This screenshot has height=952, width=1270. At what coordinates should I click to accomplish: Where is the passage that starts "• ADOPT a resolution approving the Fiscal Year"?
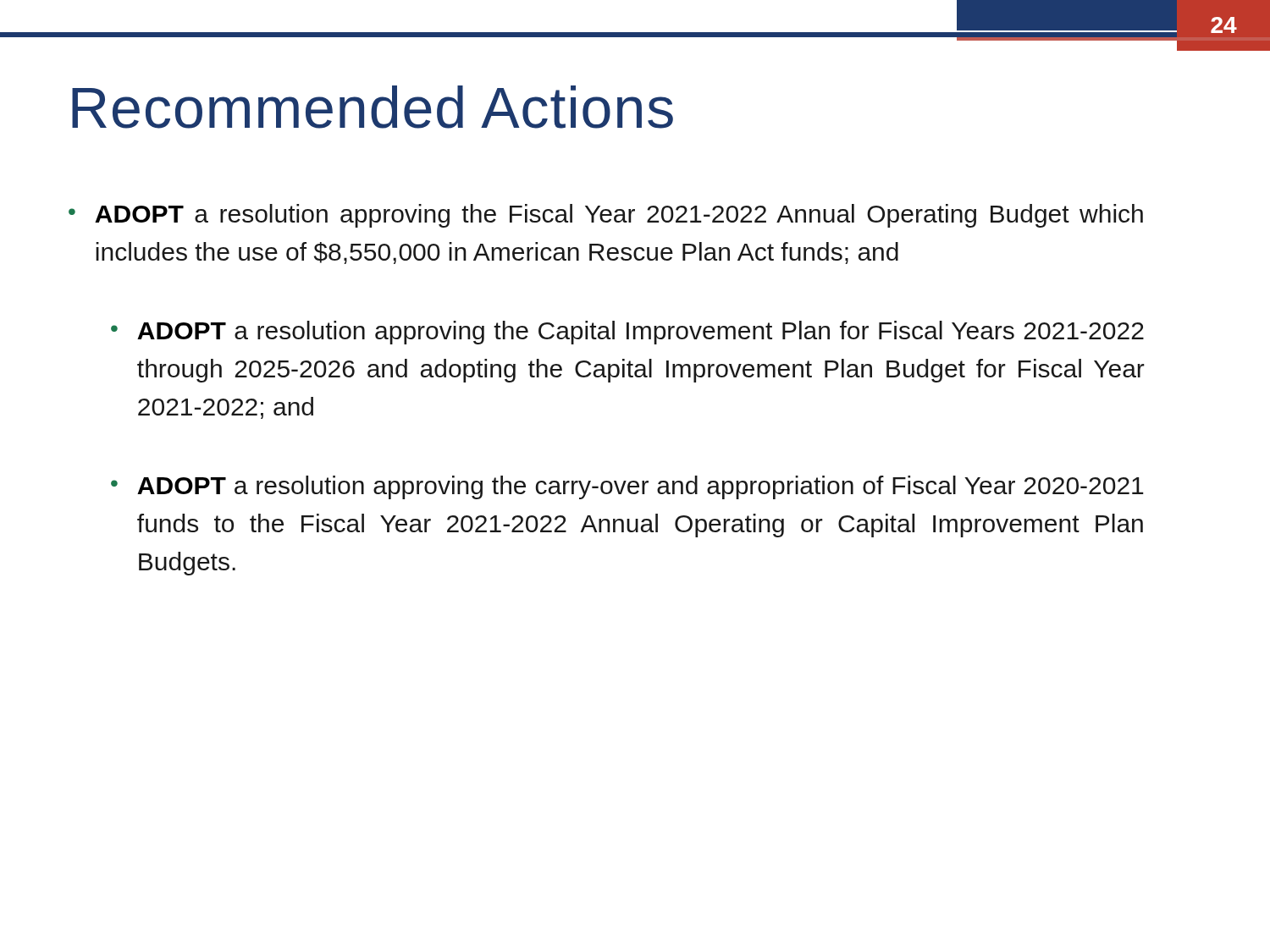(606, 233)
